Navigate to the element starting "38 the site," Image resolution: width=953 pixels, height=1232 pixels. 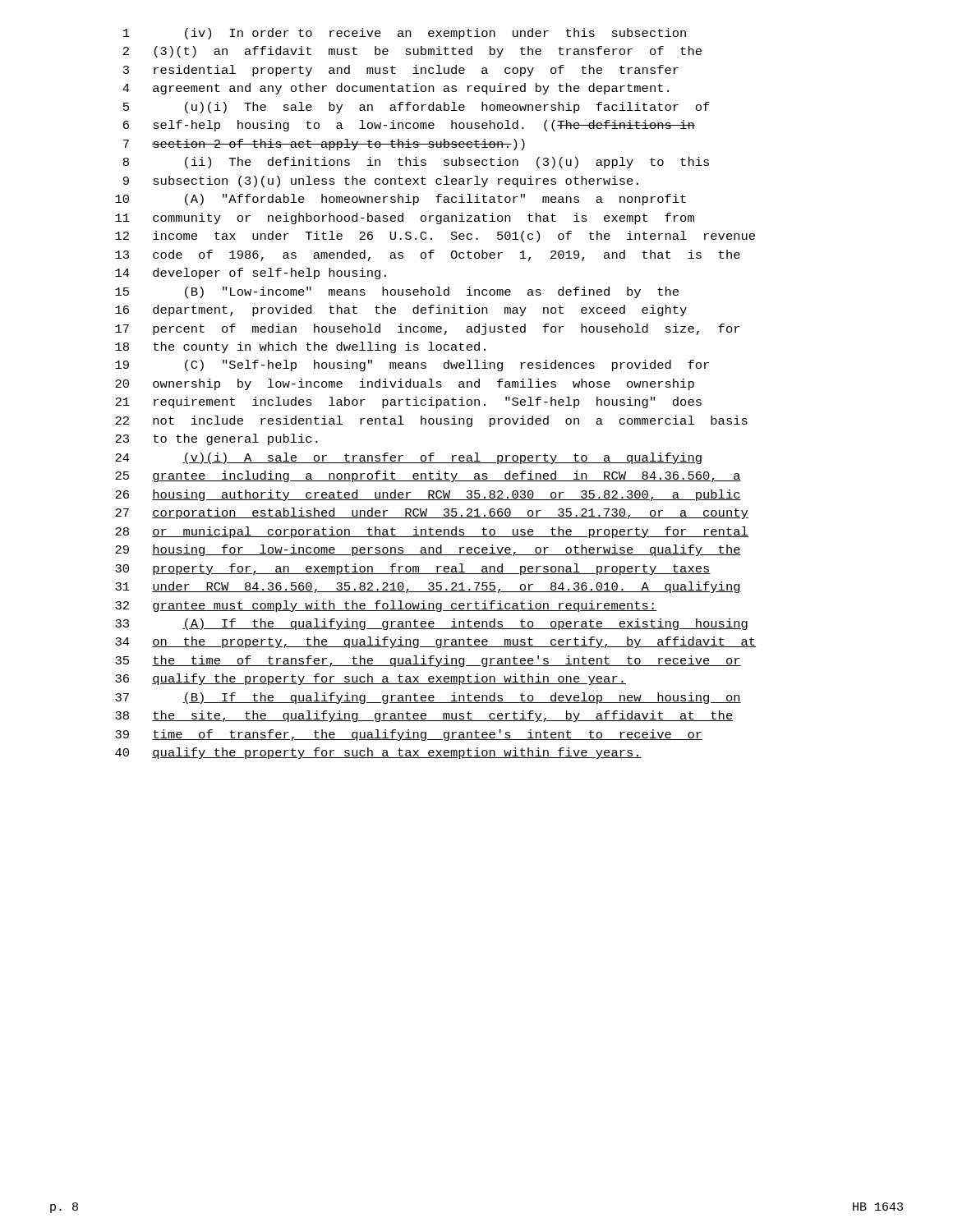(x=485, y=717)
